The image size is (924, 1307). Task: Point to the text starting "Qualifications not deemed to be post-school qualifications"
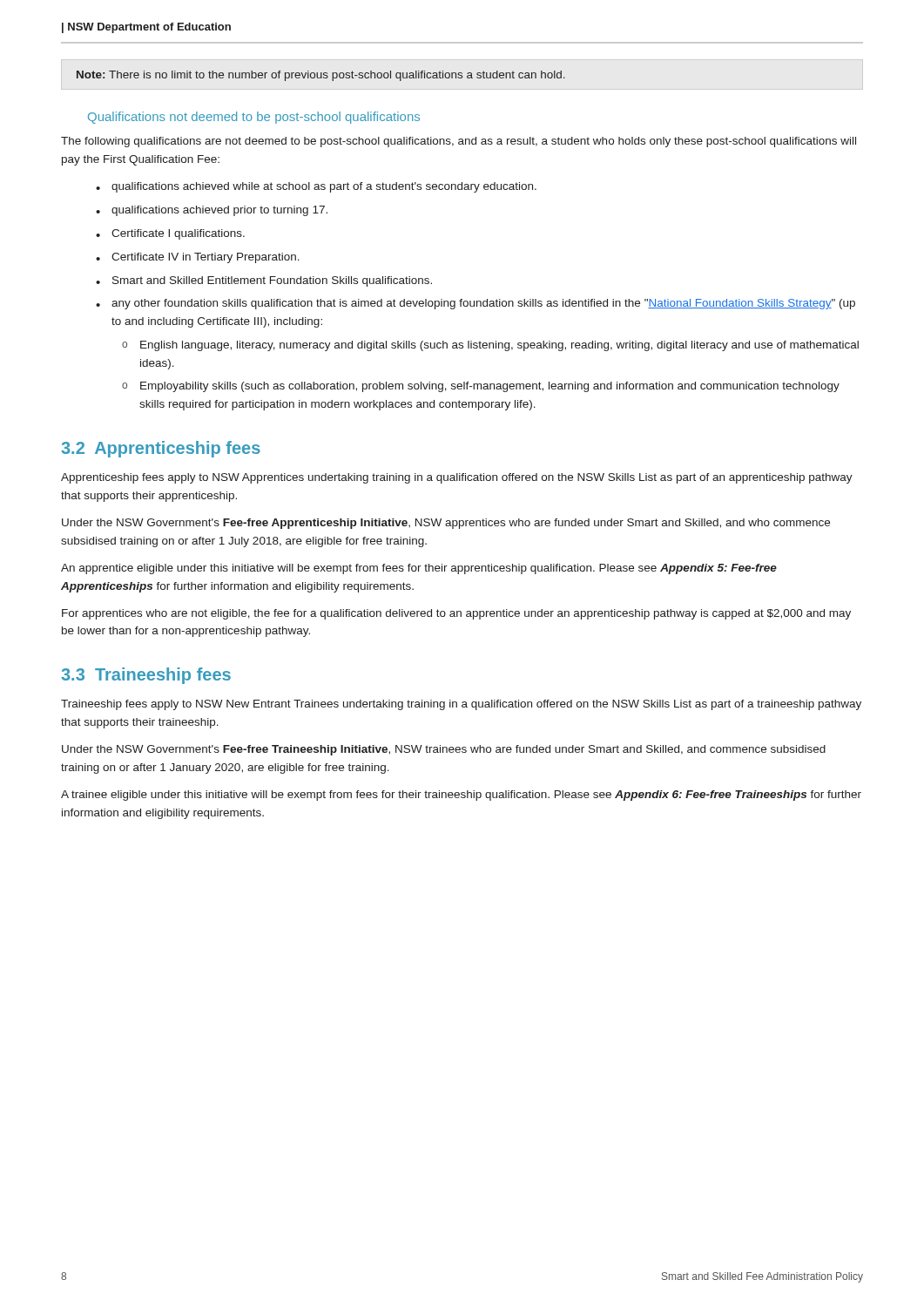[x=254, y=116]
